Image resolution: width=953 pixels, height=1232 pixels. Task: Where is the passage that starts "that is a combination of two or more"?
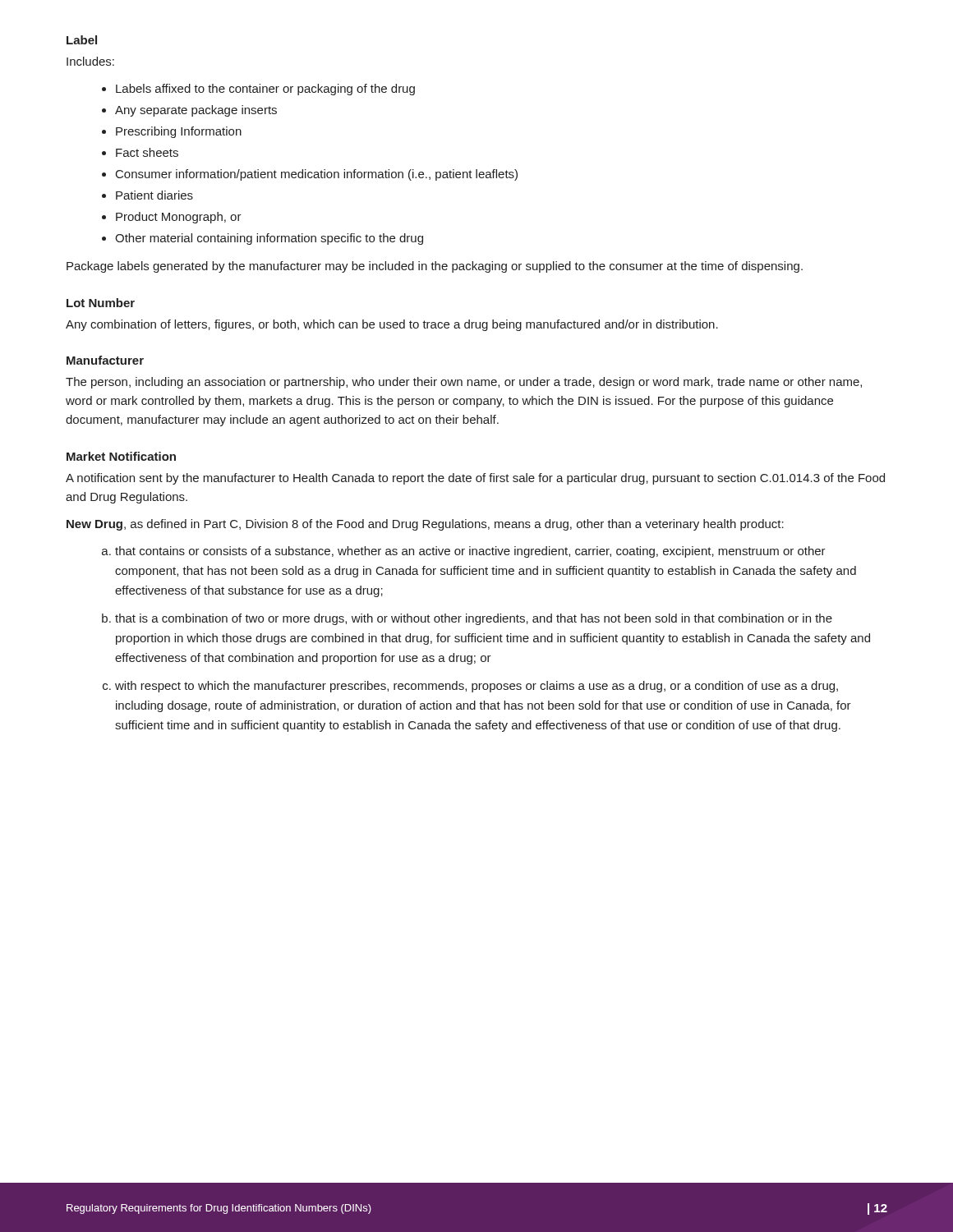[493, 638]
